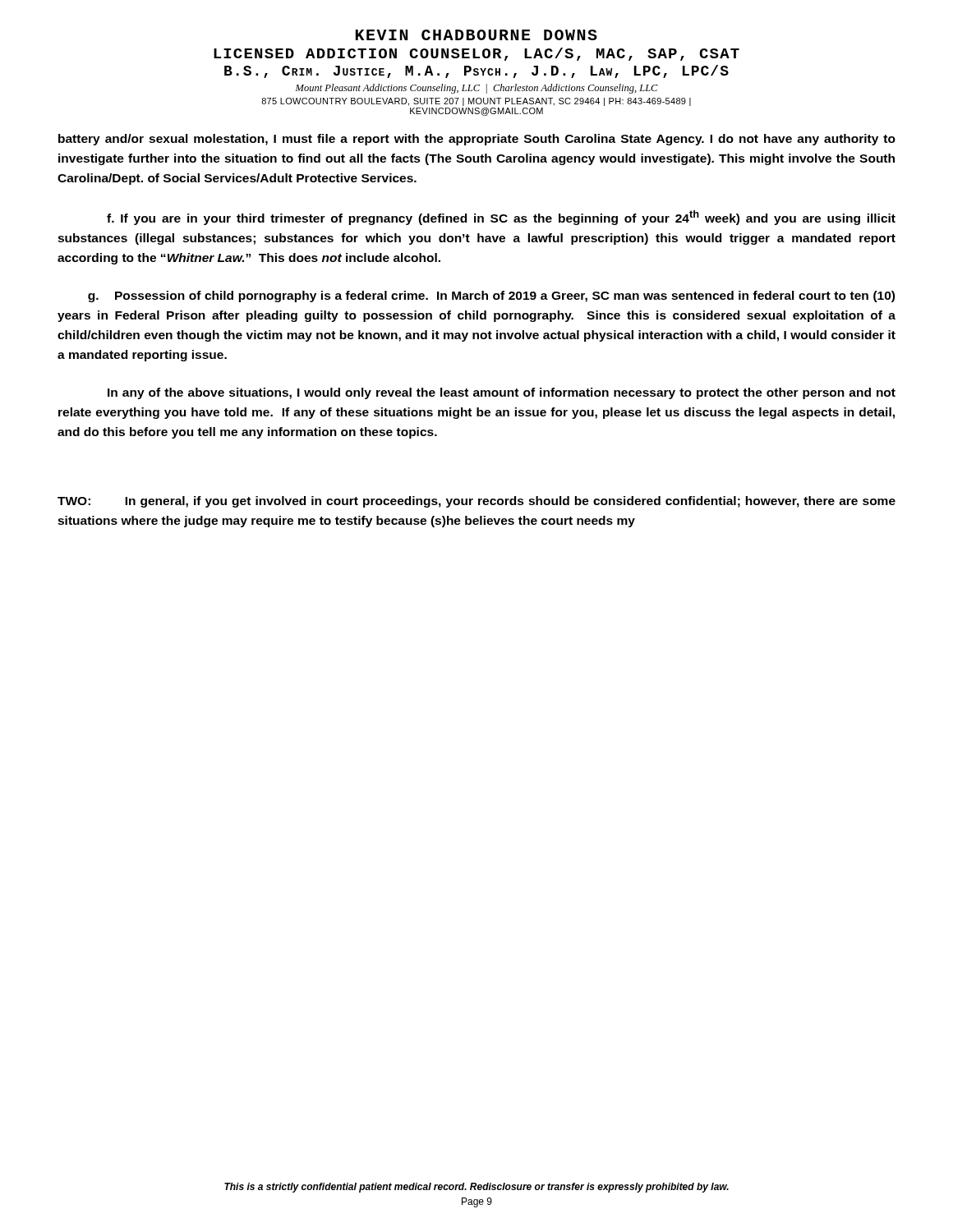Locate the text block that says "In any of the above"
The image size is (953, 1232).
click(476, 412)
